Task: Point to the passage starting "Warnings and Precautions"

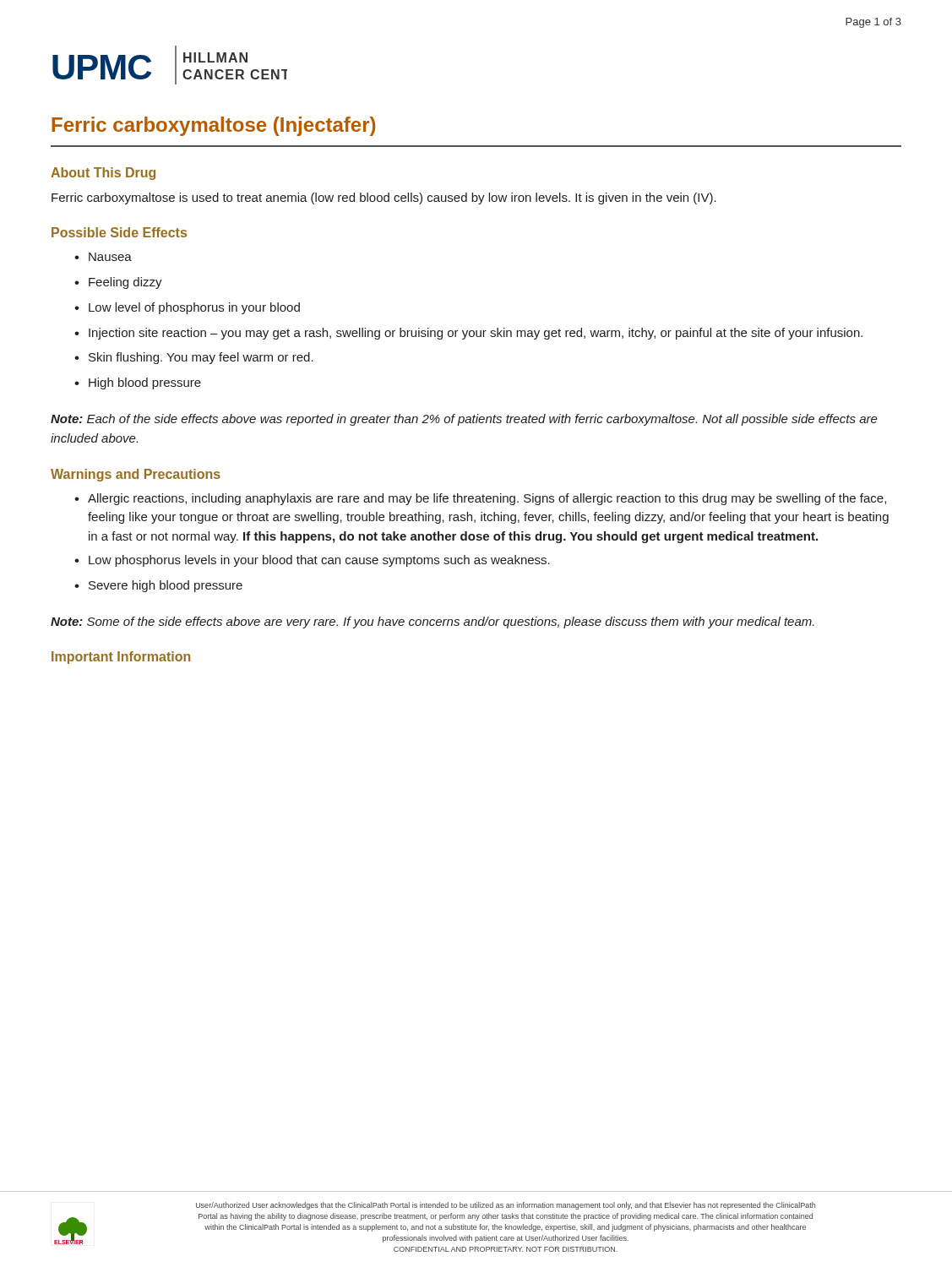Action: 136,474
